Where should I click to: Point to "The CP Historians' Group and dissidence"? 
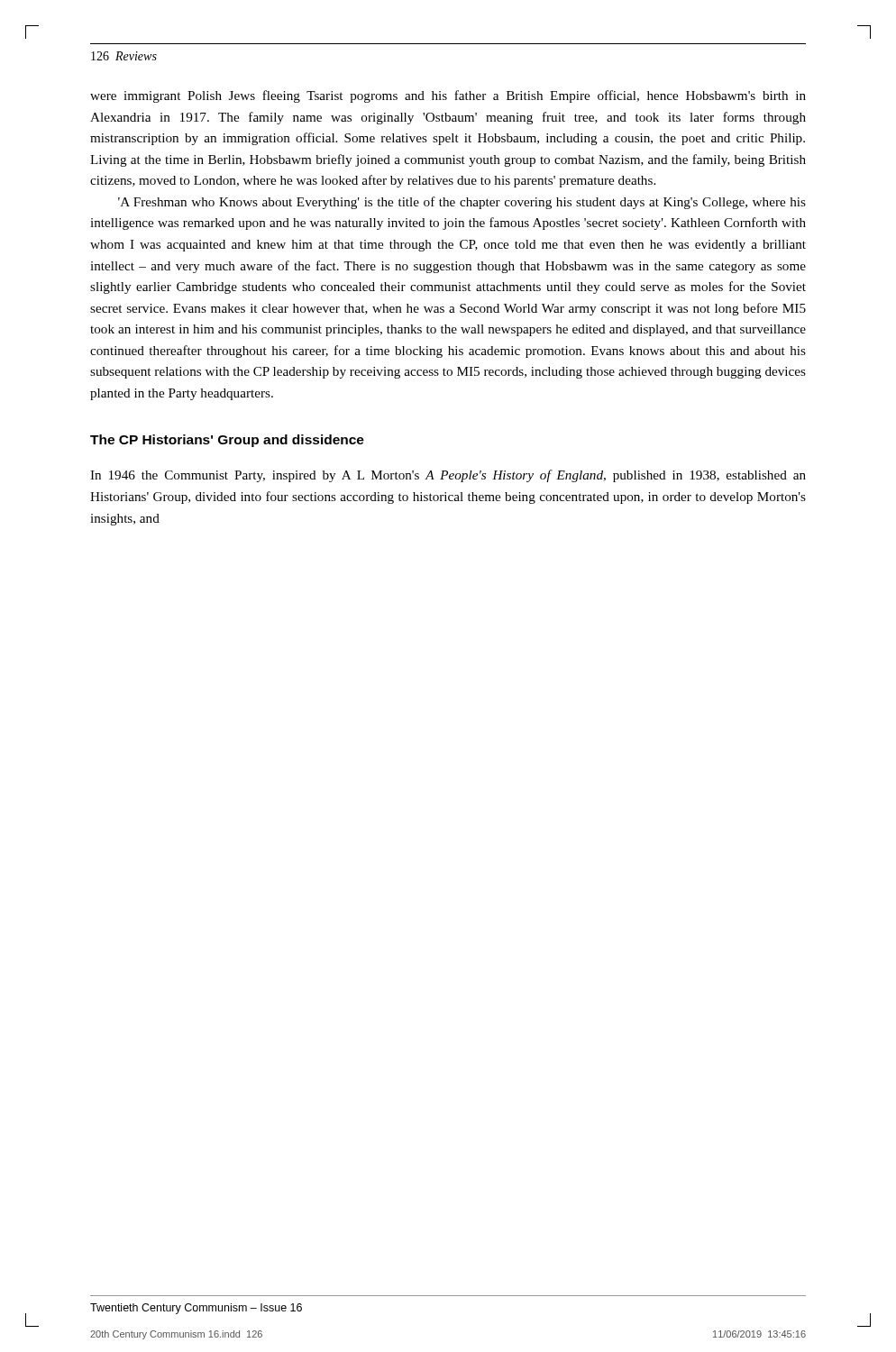point(227,440)
